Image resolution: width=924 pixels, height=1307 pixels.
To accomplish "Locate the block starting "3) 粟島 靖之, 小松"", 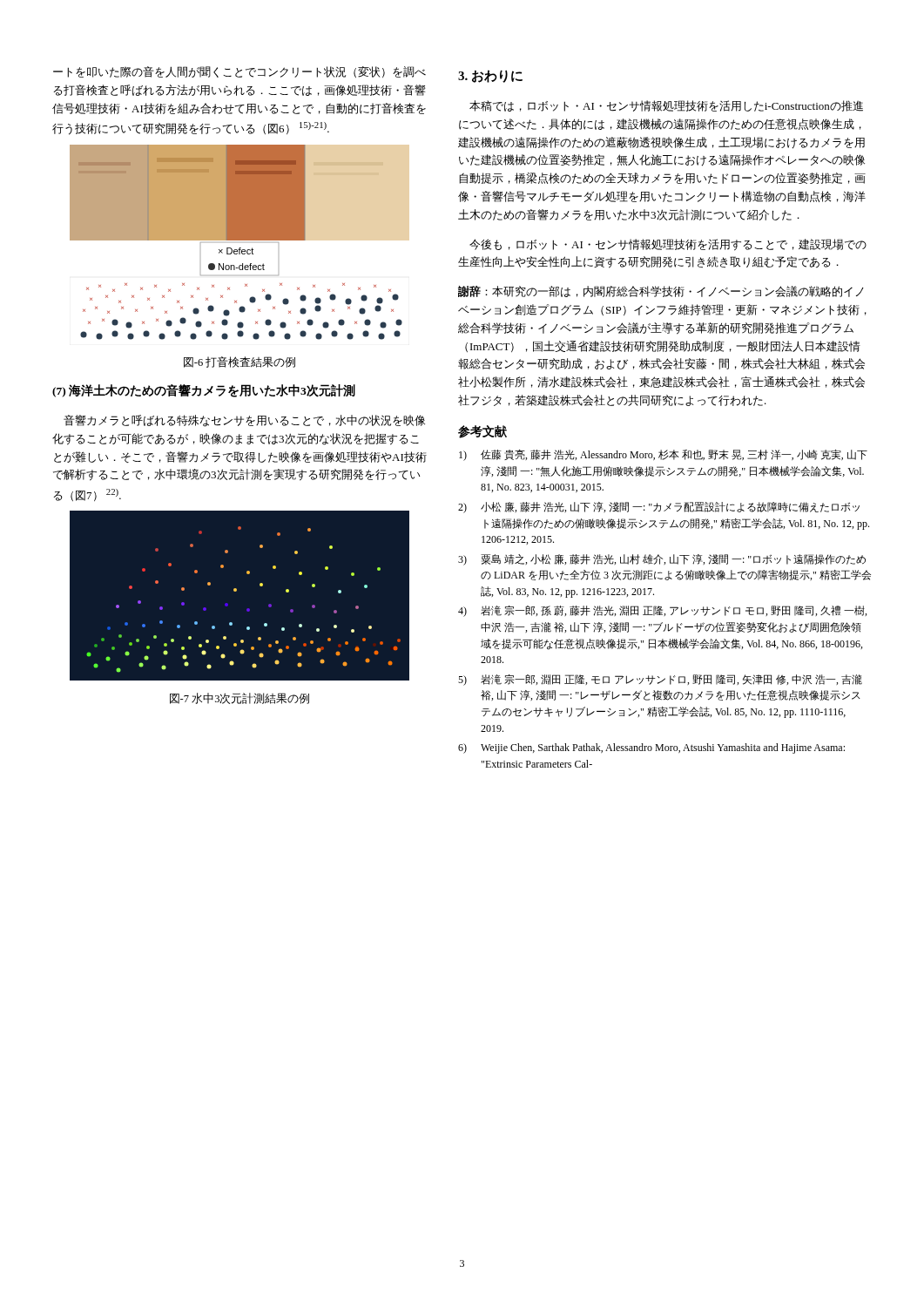I will coord(665,576).
